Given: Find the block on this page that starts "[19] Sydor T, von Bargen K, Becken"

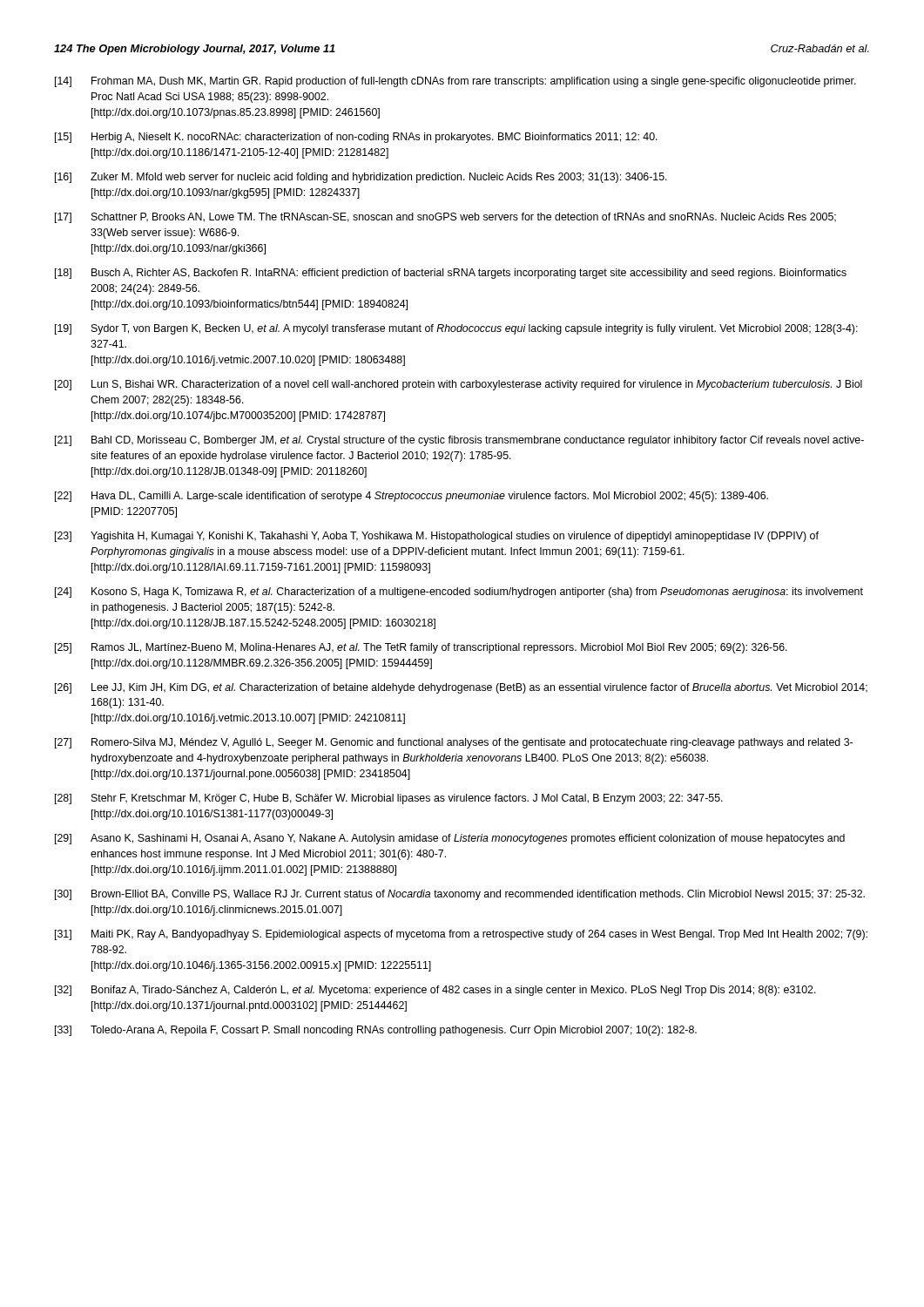Looking at the screenshot, I should [x=456, y=329].
